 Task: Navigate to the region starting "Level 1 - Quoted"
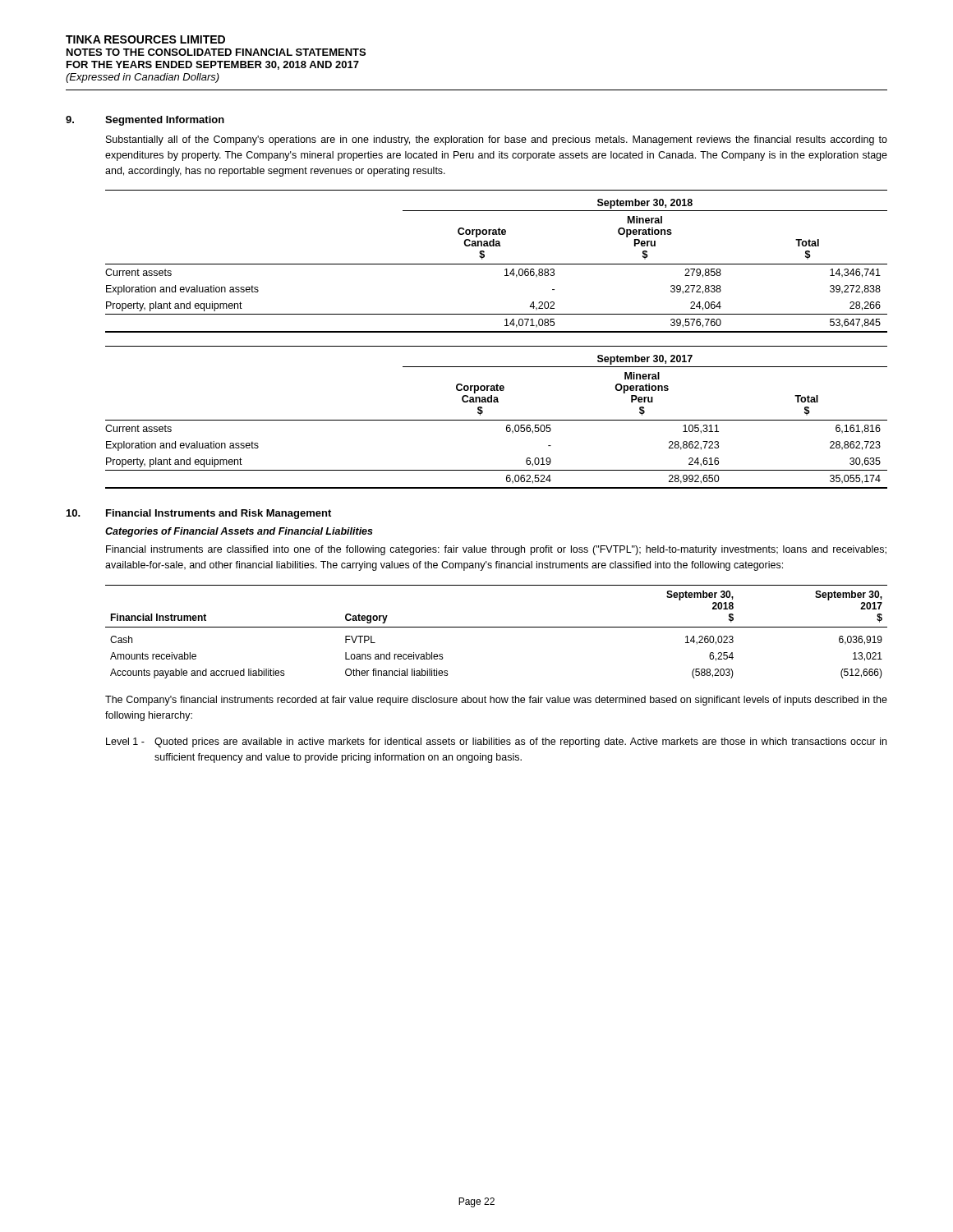coord(496,750)
